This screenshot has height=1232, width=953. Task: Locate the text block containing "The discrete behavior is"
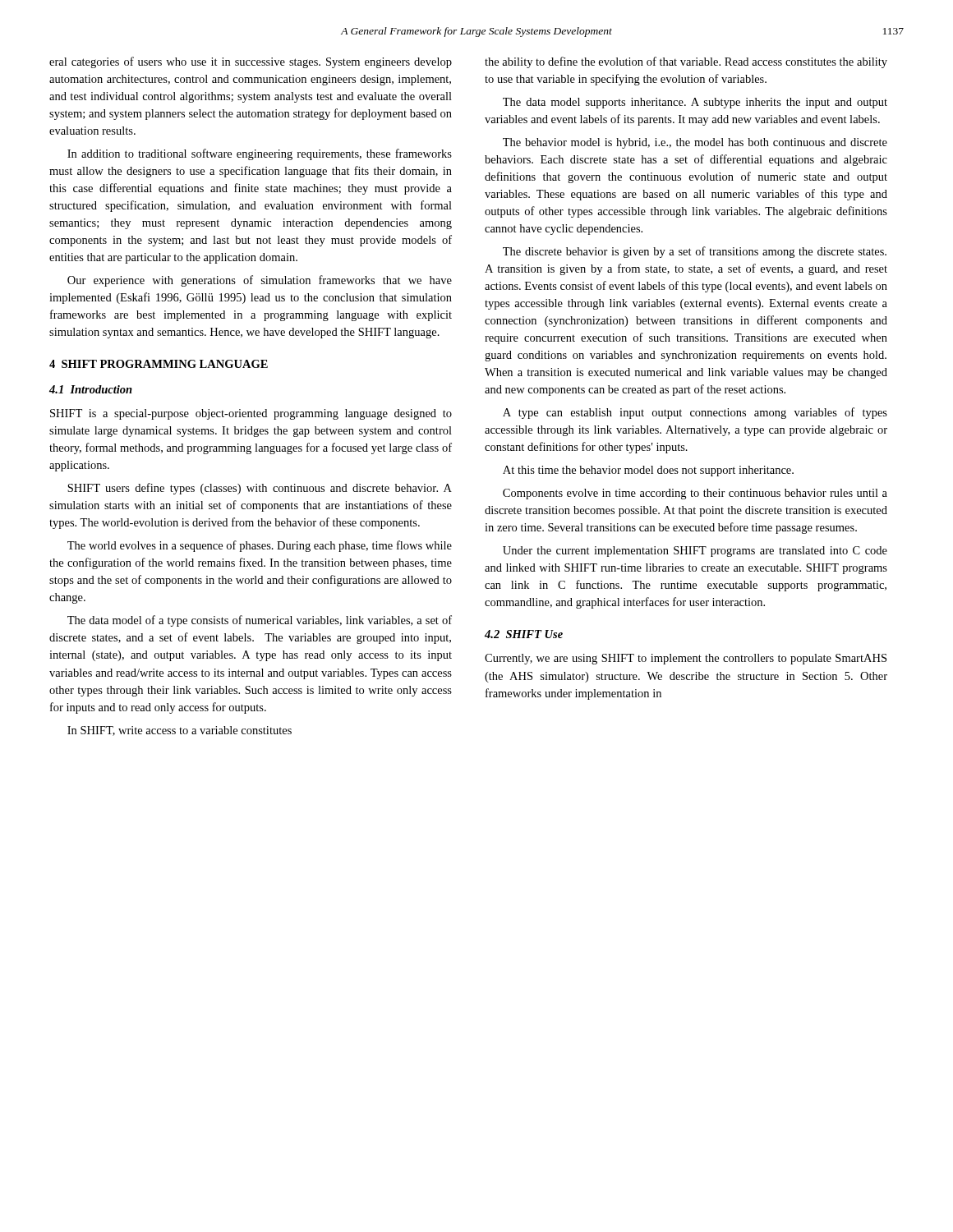coord(686,321)
